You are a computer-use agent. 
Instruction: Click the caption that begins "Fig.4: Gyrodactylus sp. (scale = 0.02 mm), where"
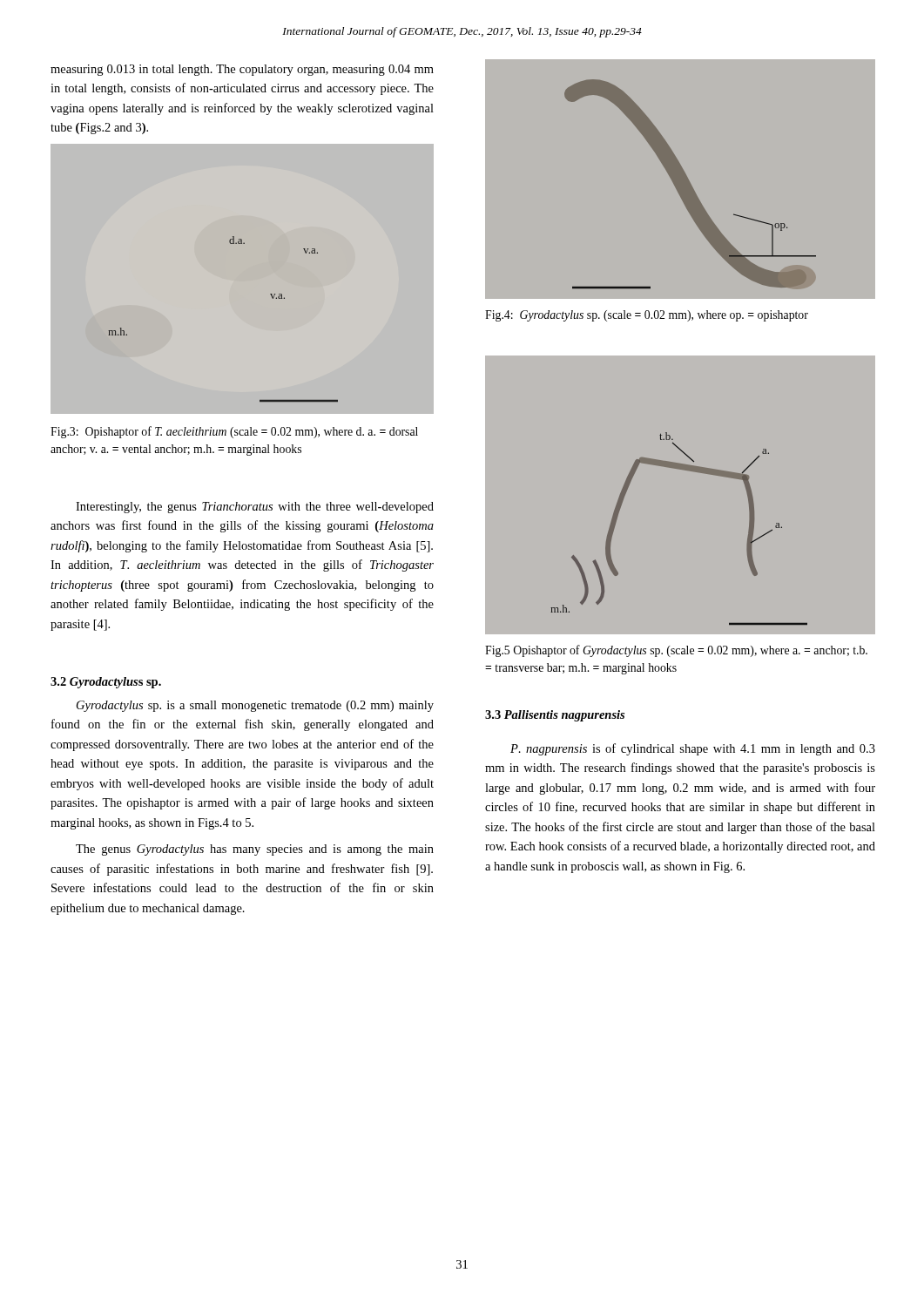point(647,315)
